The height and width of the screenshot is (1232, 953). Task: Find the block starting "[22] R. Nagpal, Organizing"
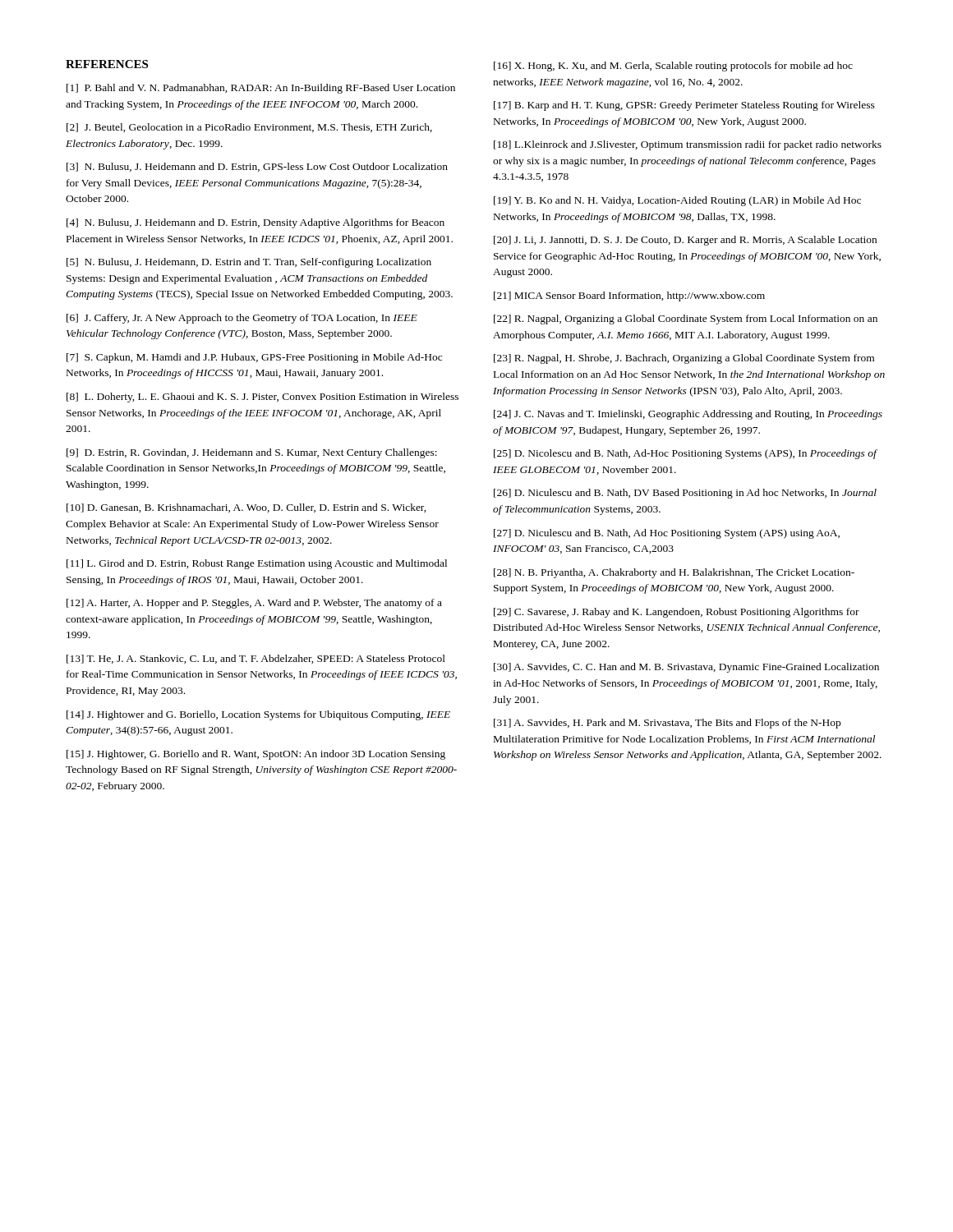(x=685, y=327)
